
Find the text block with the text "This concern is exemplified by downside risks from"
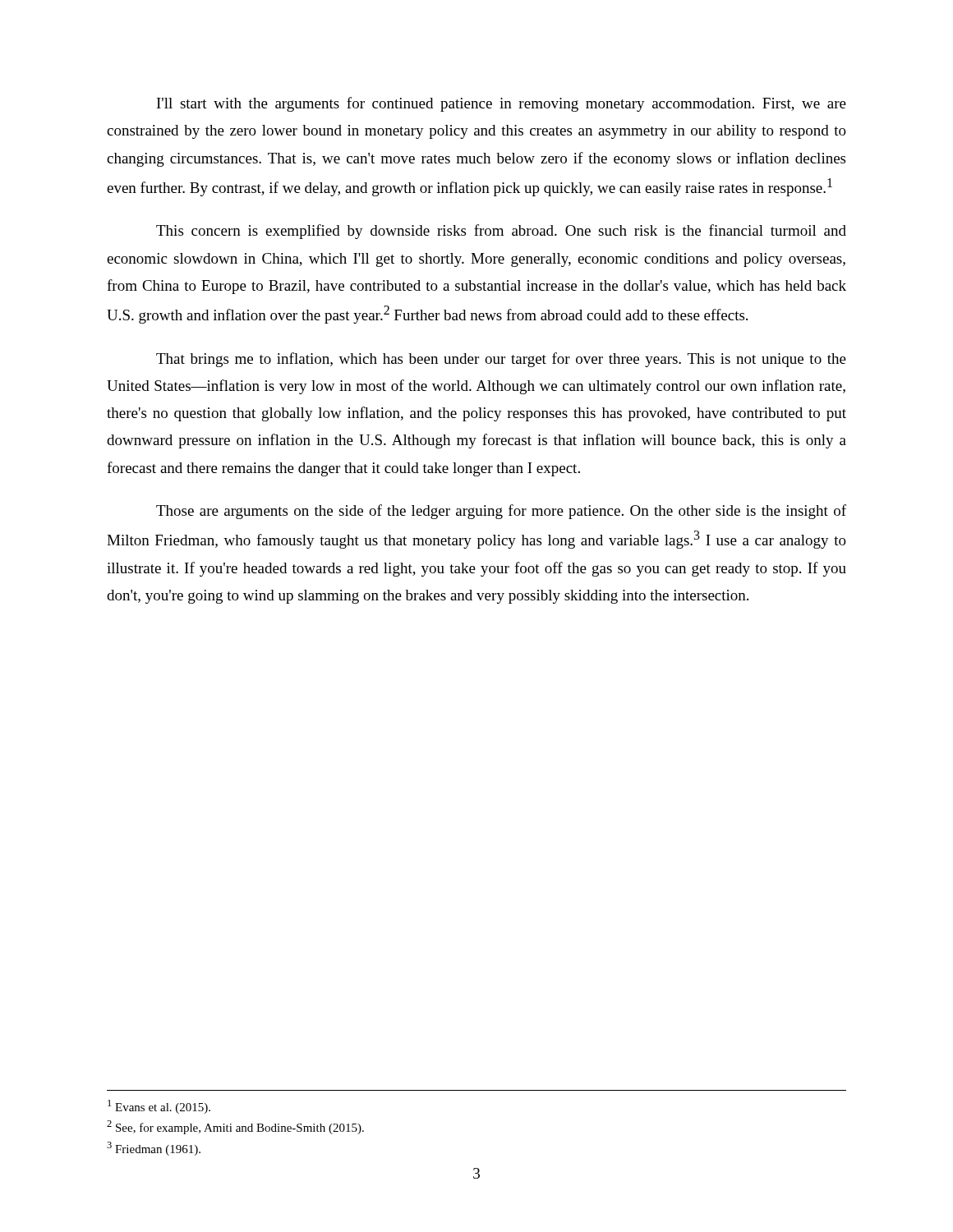point(476,273)
